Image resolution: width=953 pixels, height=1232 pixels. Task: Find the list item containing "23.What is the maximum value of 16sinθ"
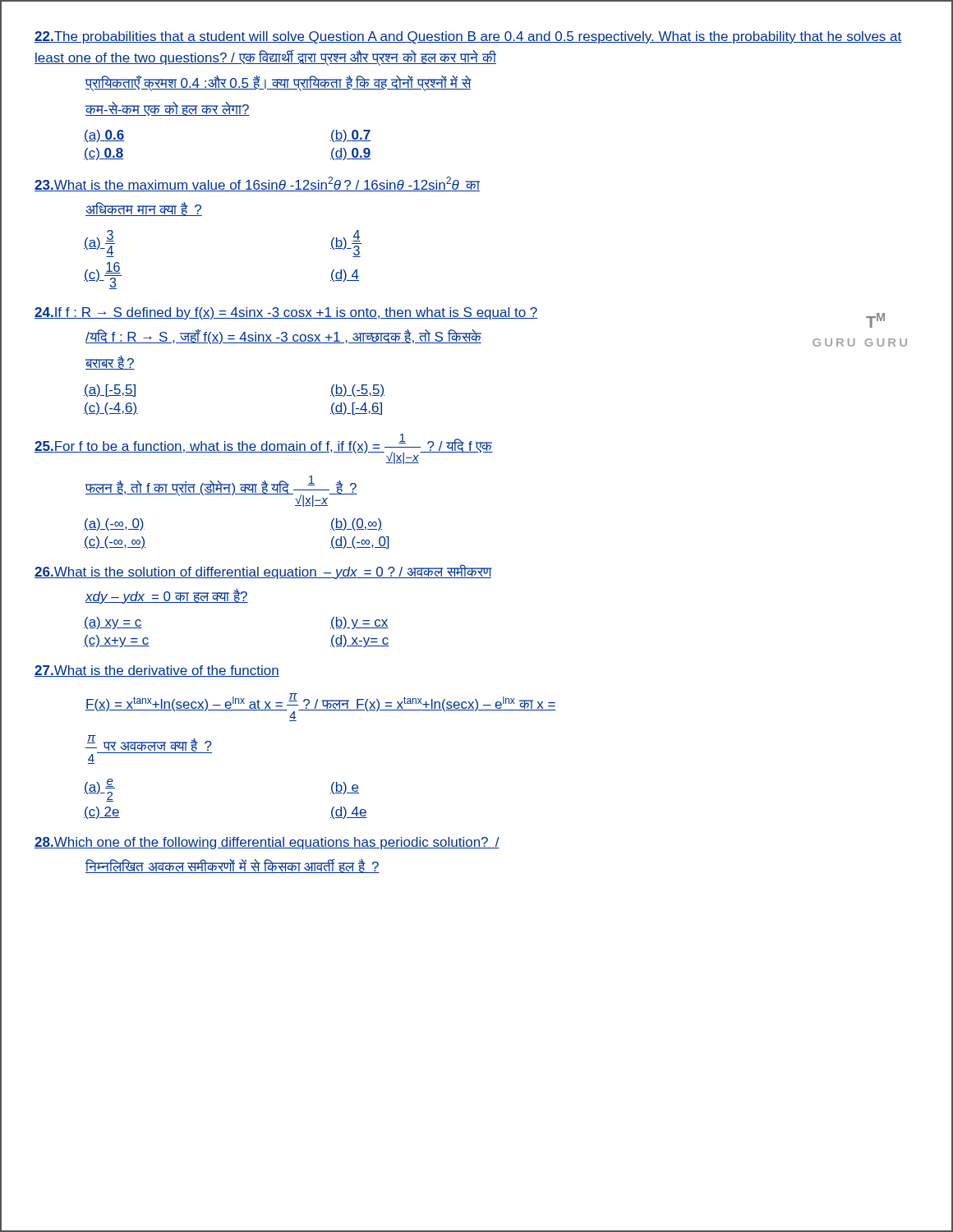pos(257,184)
